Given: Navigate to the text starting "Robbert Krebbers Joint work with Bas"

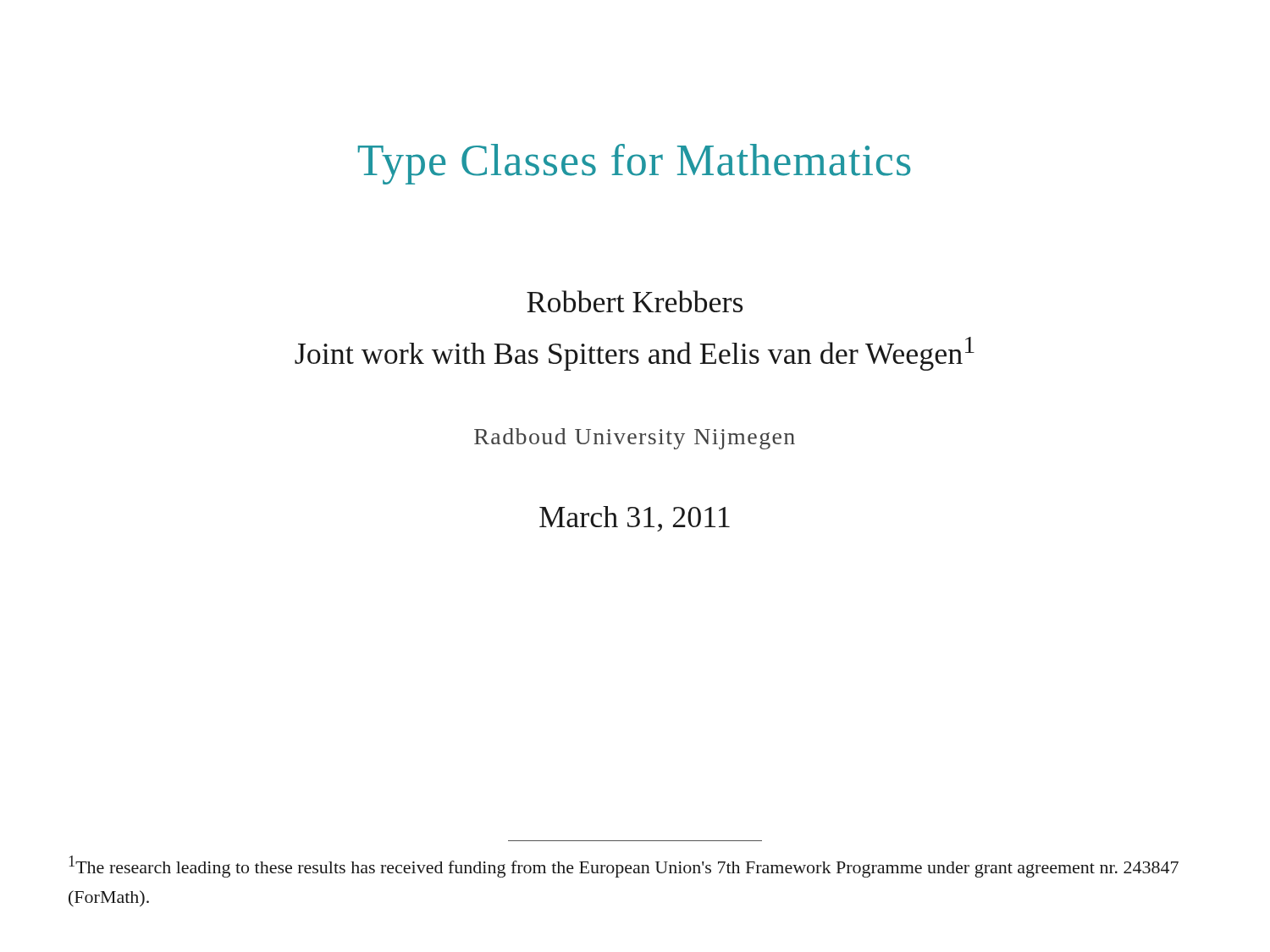Looking at the screenshot, I should tap(635, 328).
